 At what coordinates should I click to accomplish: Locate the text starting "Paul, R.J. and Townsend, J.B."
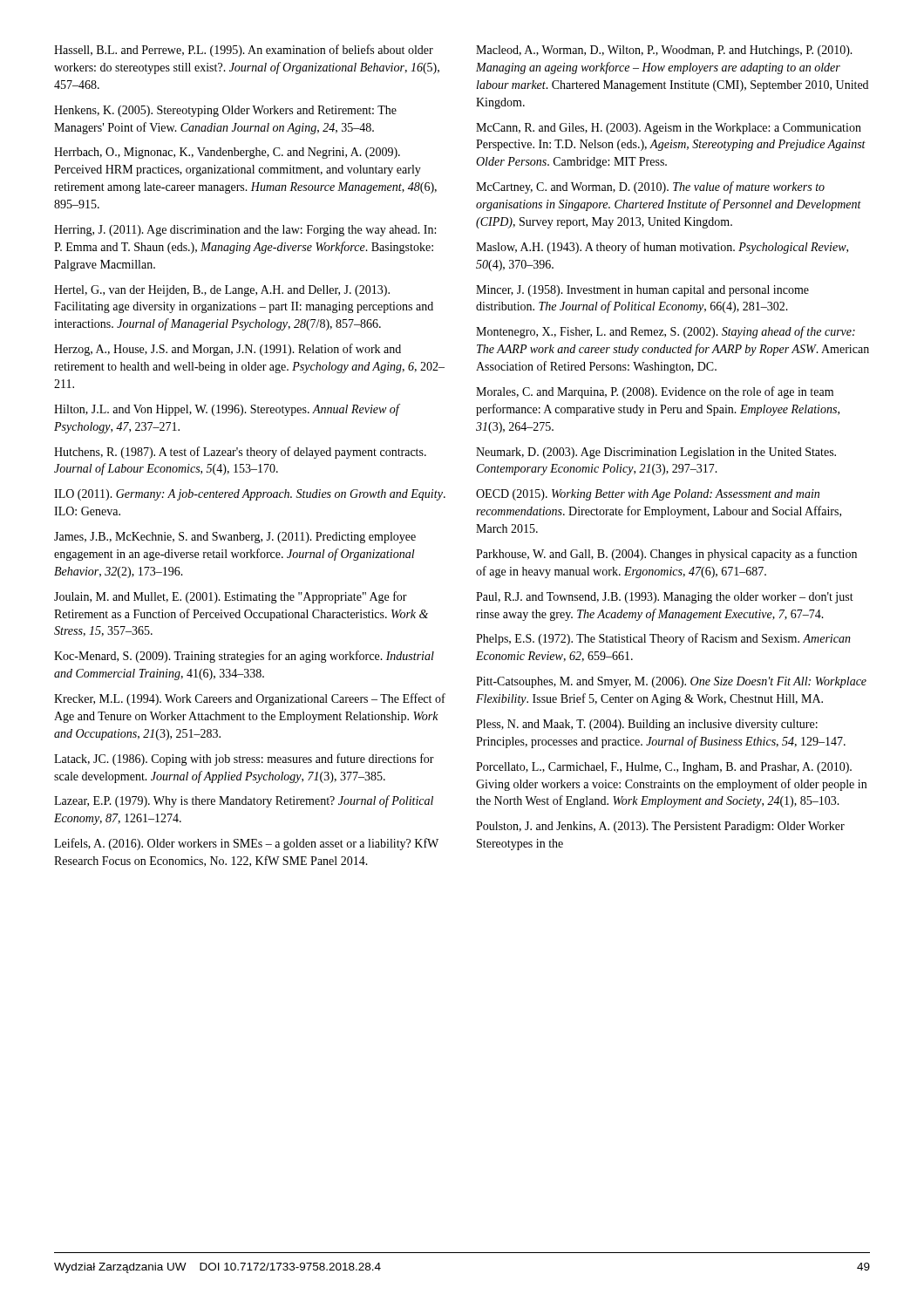[x=664, y=605]
